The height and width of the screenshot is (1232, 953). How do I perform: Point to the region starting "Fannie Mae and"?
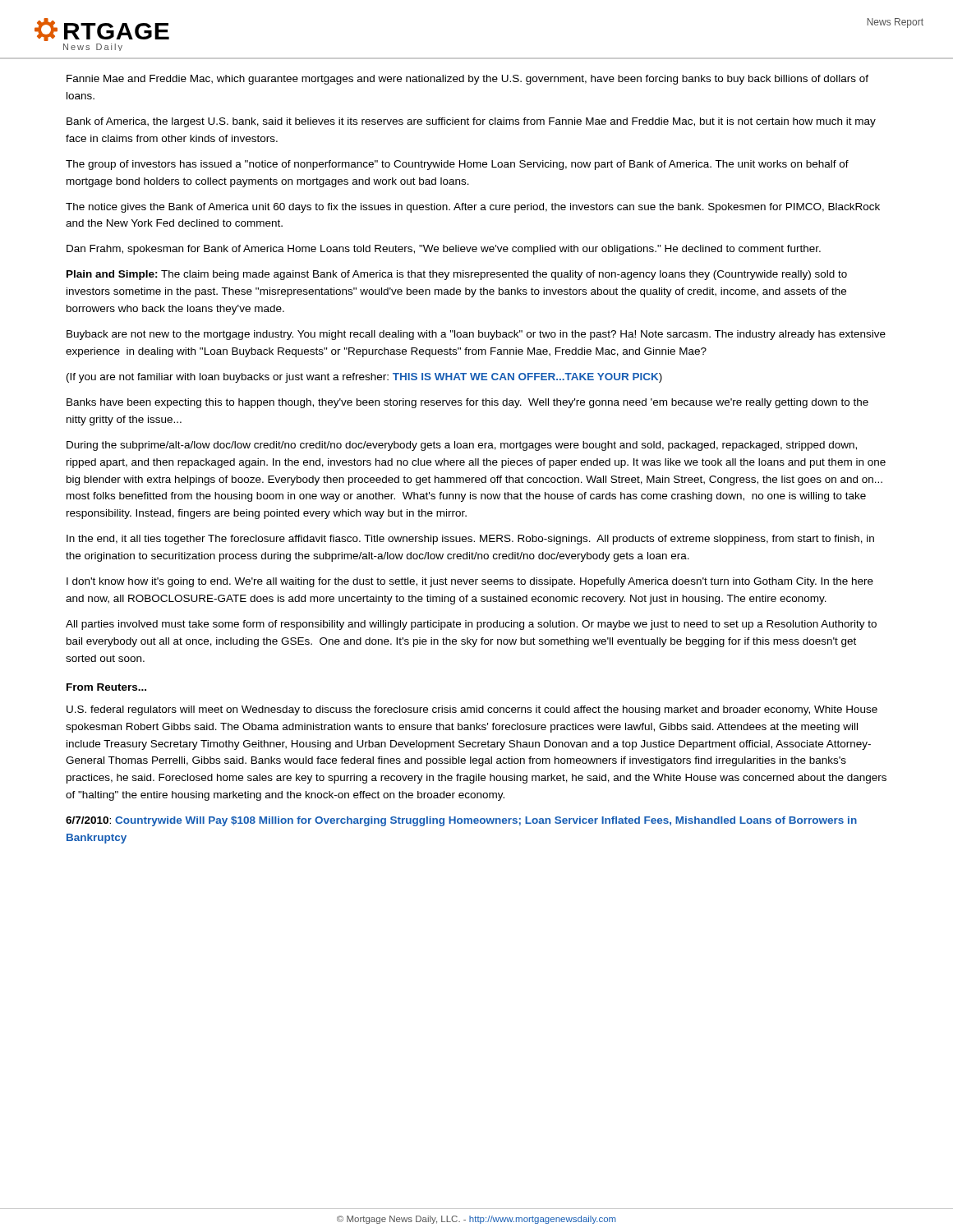[467, 87]
